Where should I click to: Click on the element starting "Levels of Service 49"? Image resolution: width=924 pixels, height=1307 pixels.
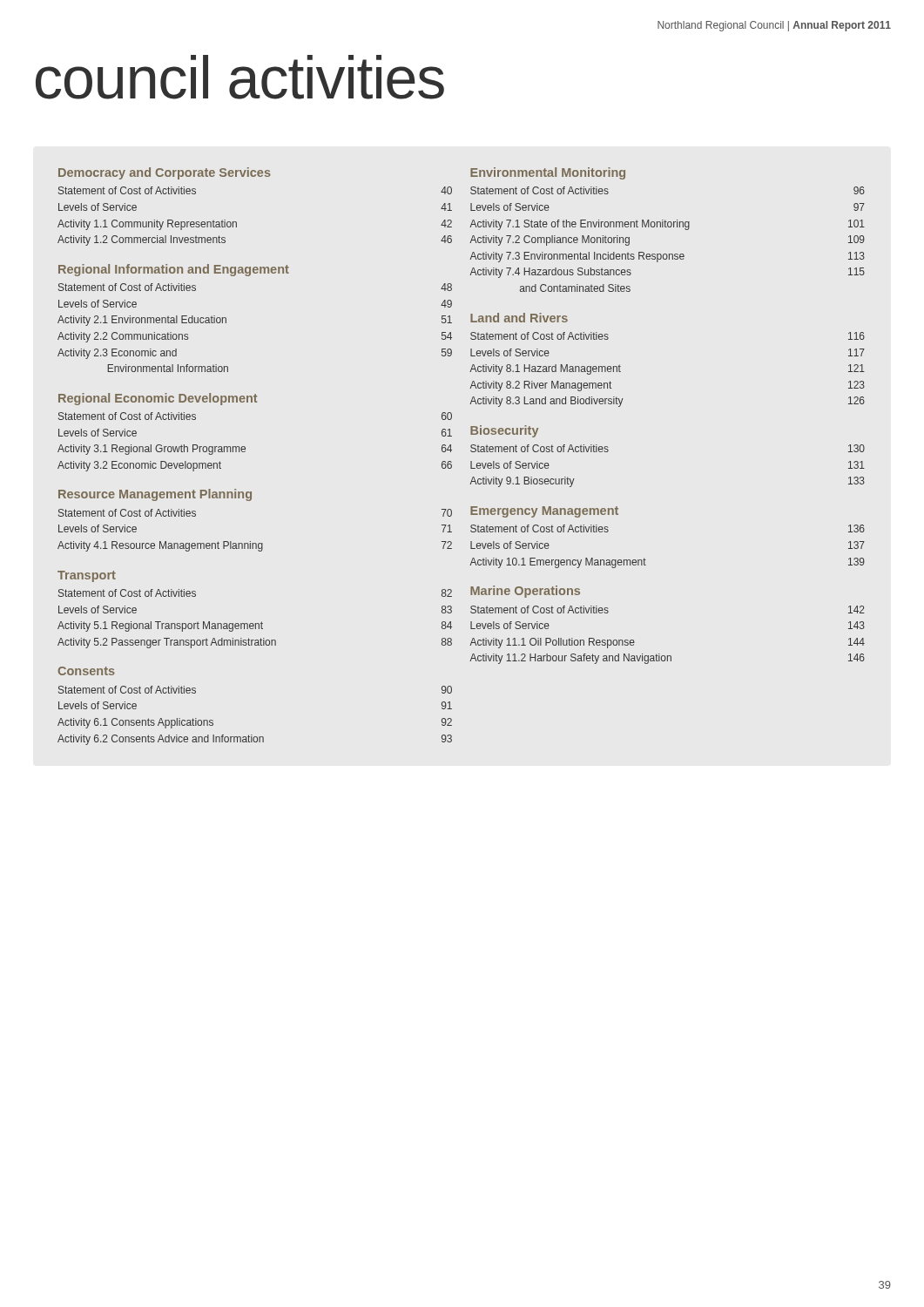(98, 304)
